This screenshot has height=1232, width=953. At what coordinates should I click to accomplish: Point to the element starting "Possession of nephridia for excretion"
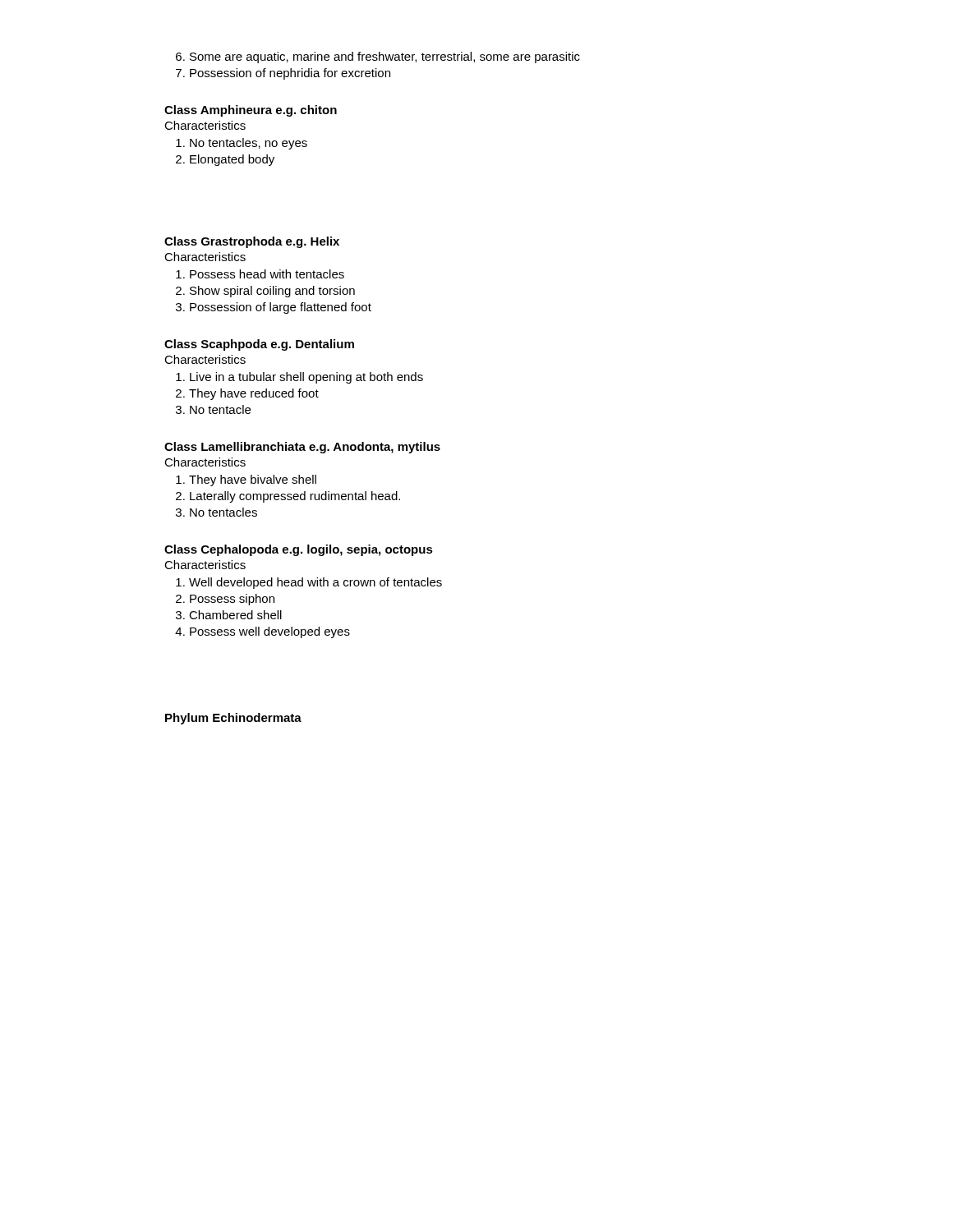290,74
